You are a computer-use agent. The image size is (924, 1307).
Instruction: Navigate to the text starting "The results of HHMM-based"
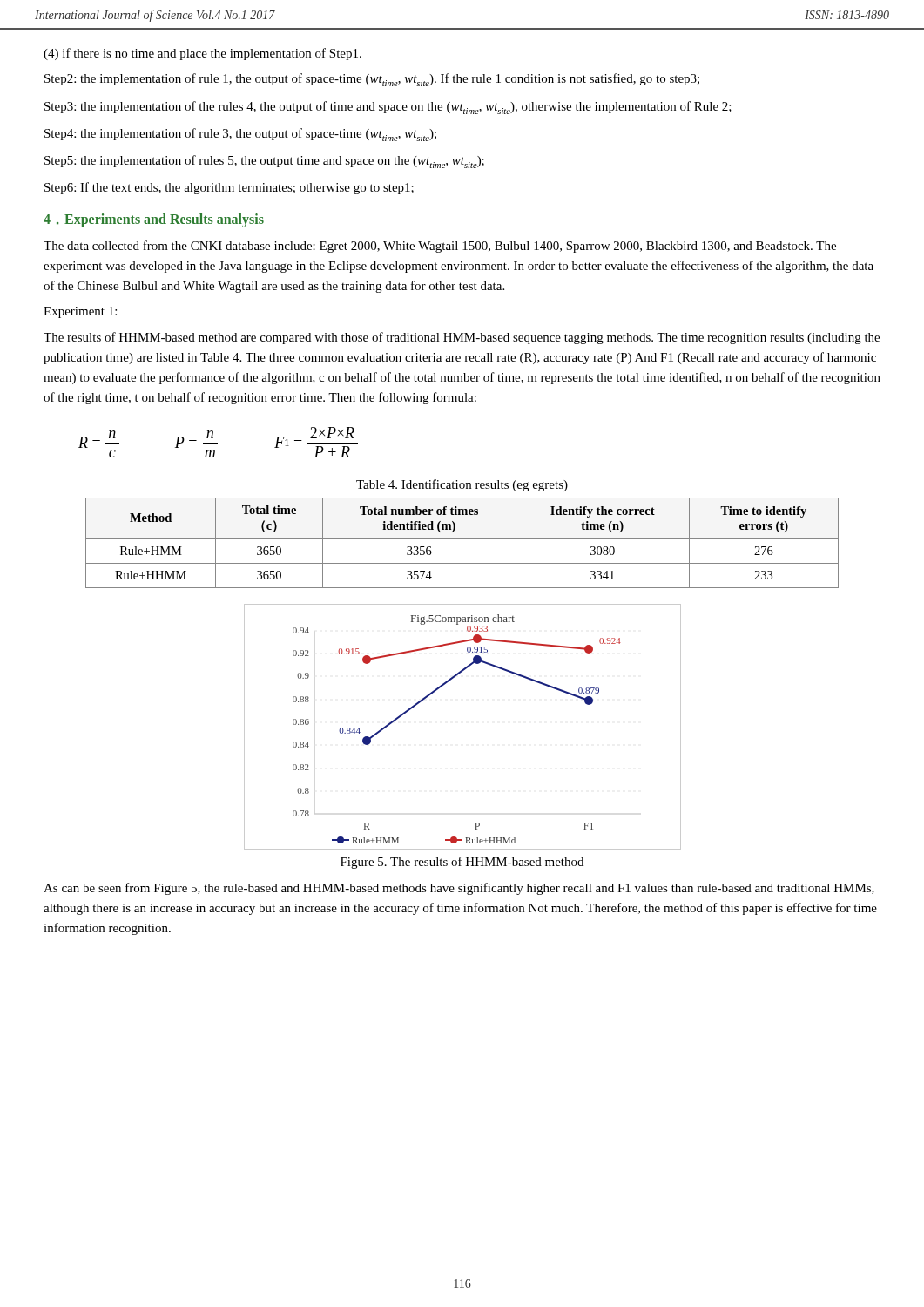tap(462, 367)
